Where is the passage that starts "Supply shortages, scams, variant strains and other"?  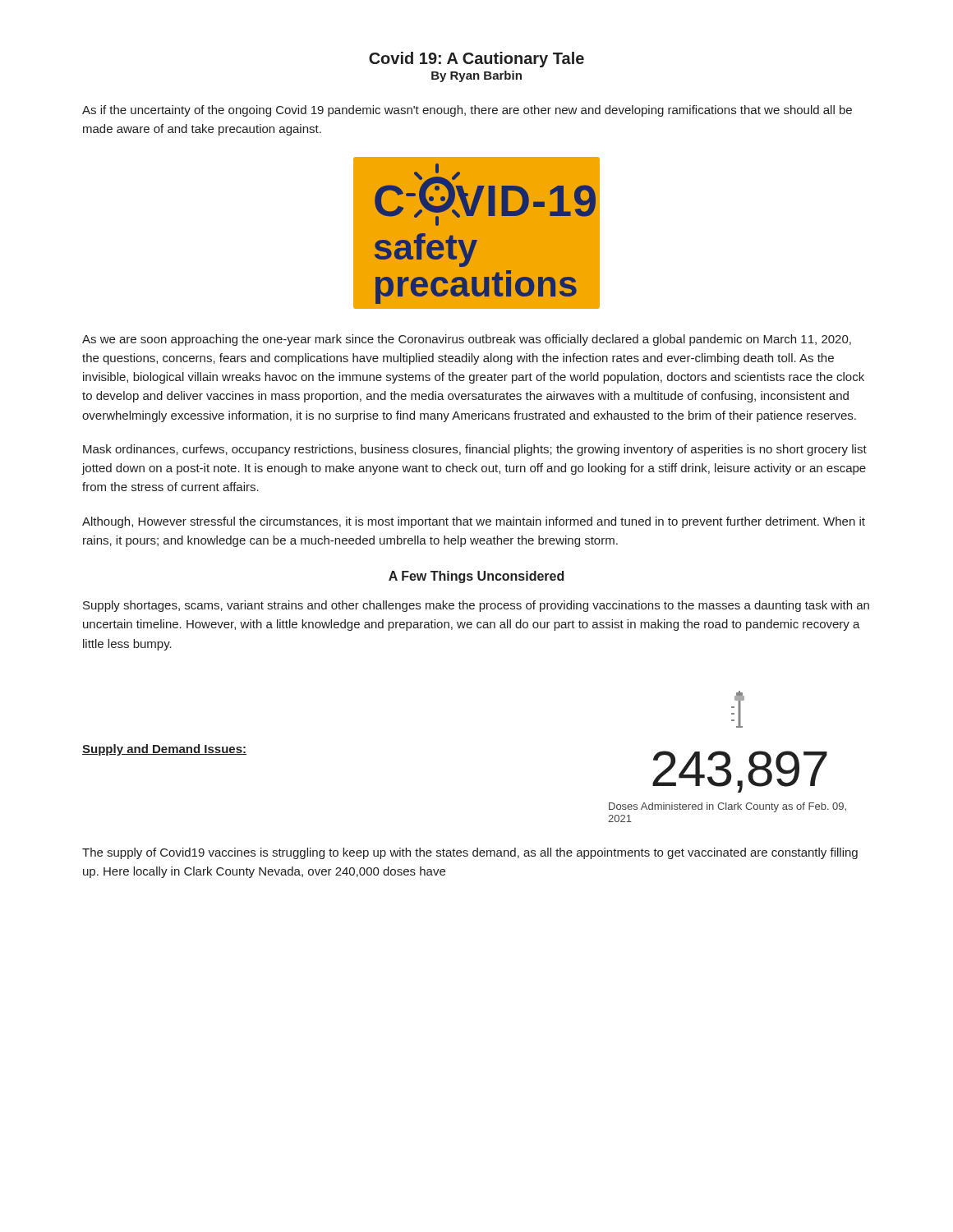476,624
